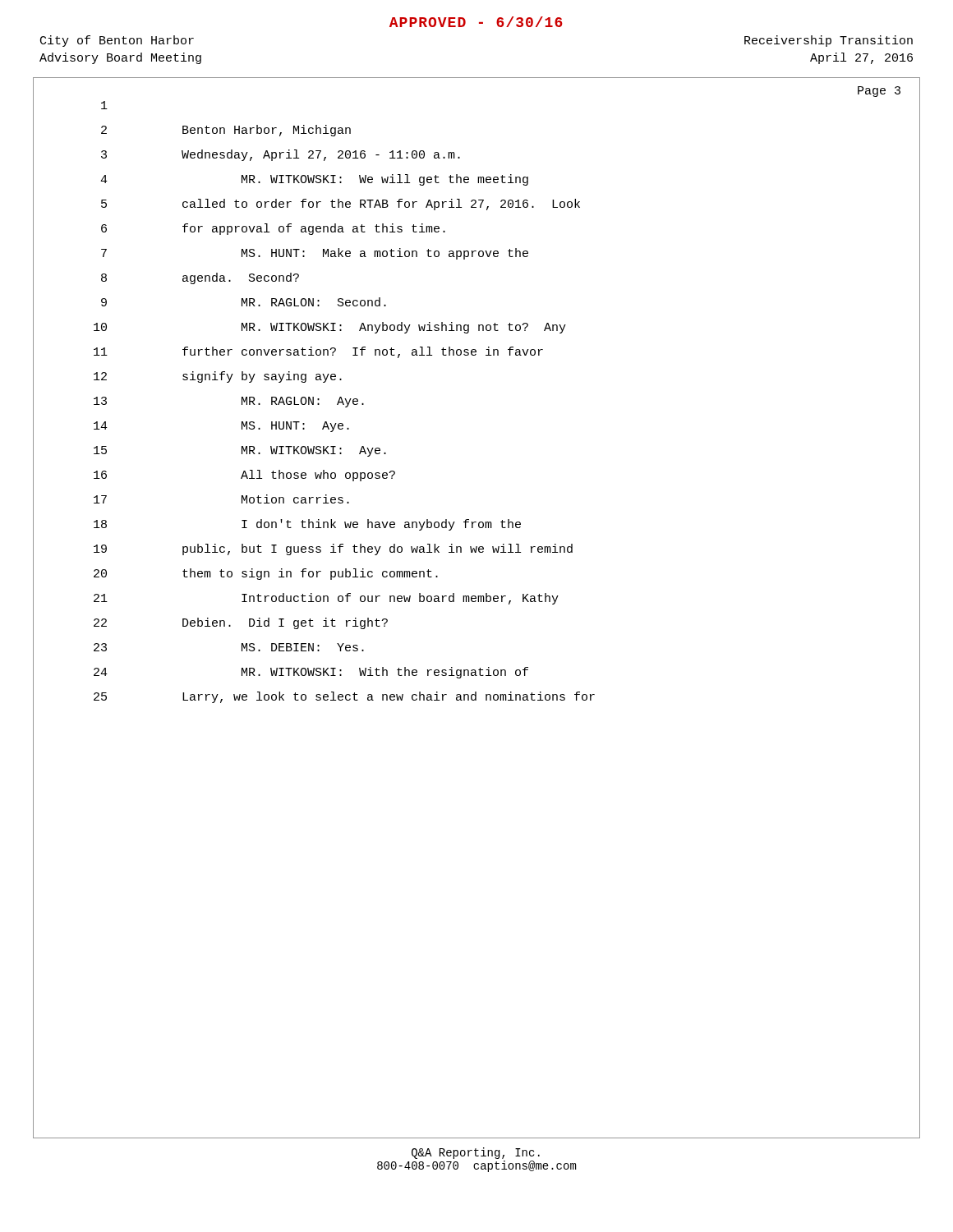Select the list item that reads "10 MR. WITKOWSKI: Anybody wishing not to?"
The height and width of the screenshot is (1232, 953).
tap(476, 333)
